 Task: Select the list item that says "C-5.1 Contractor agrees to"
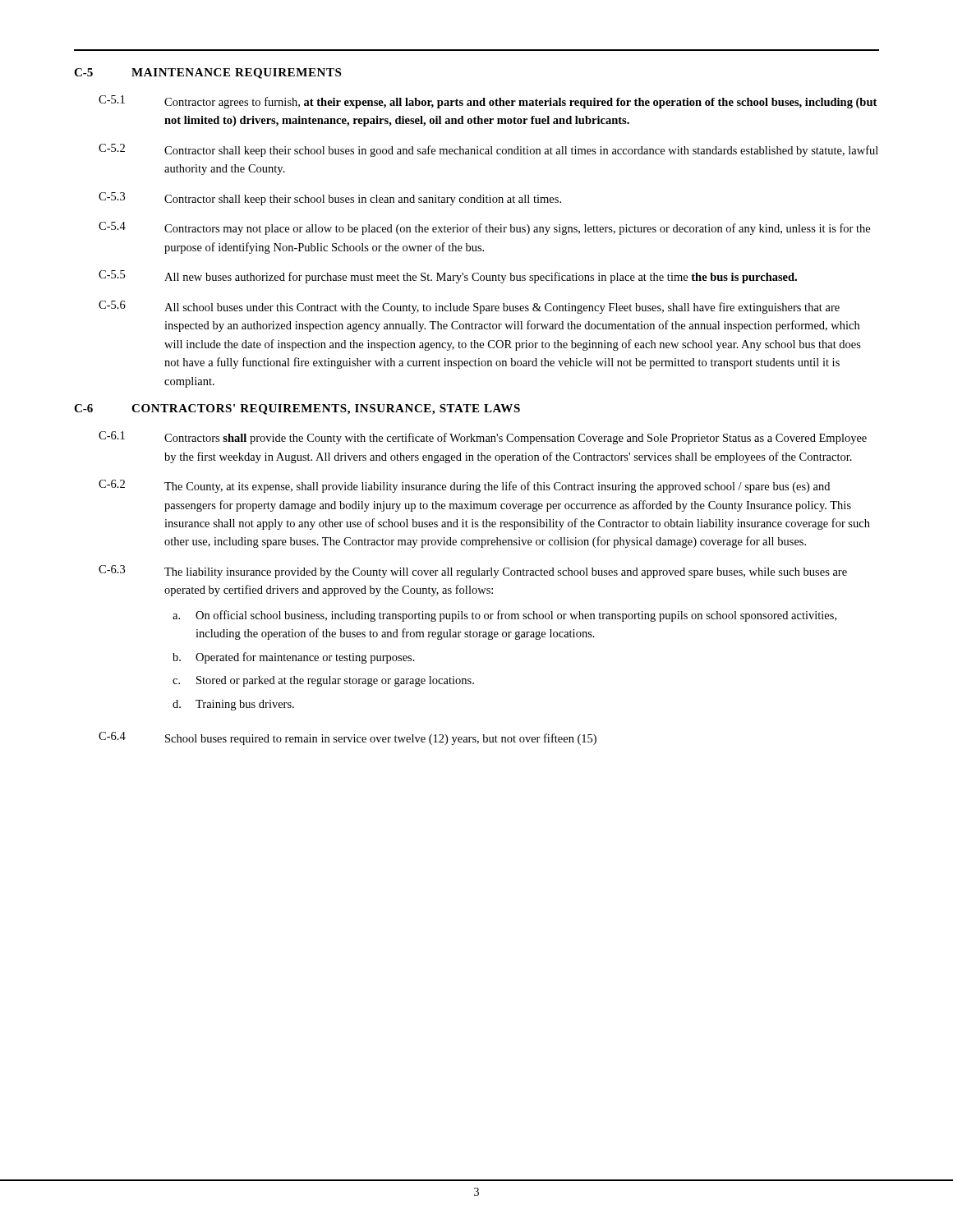tap(489, 111)
